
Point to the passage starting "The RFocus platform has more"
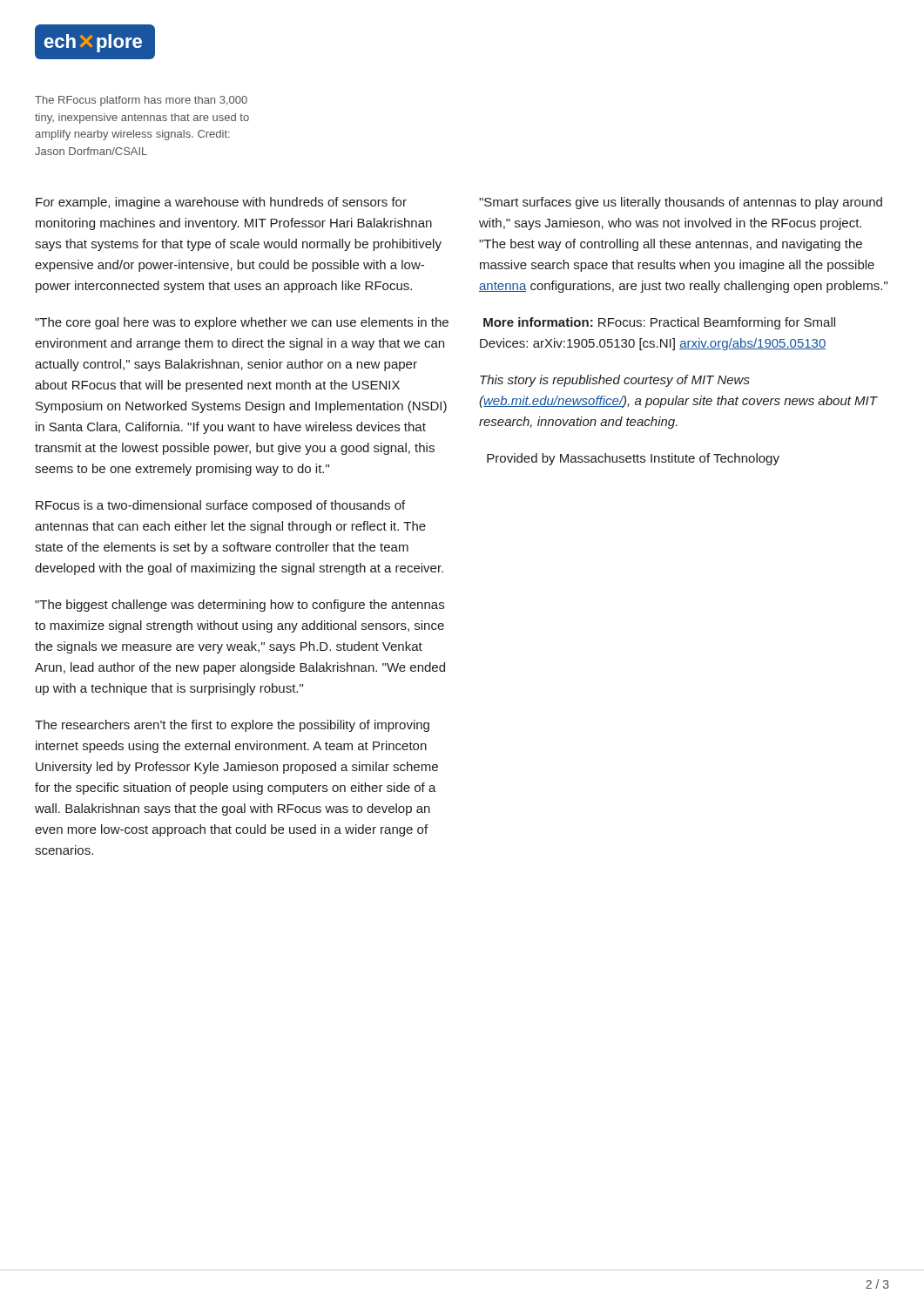pos(142,125)
